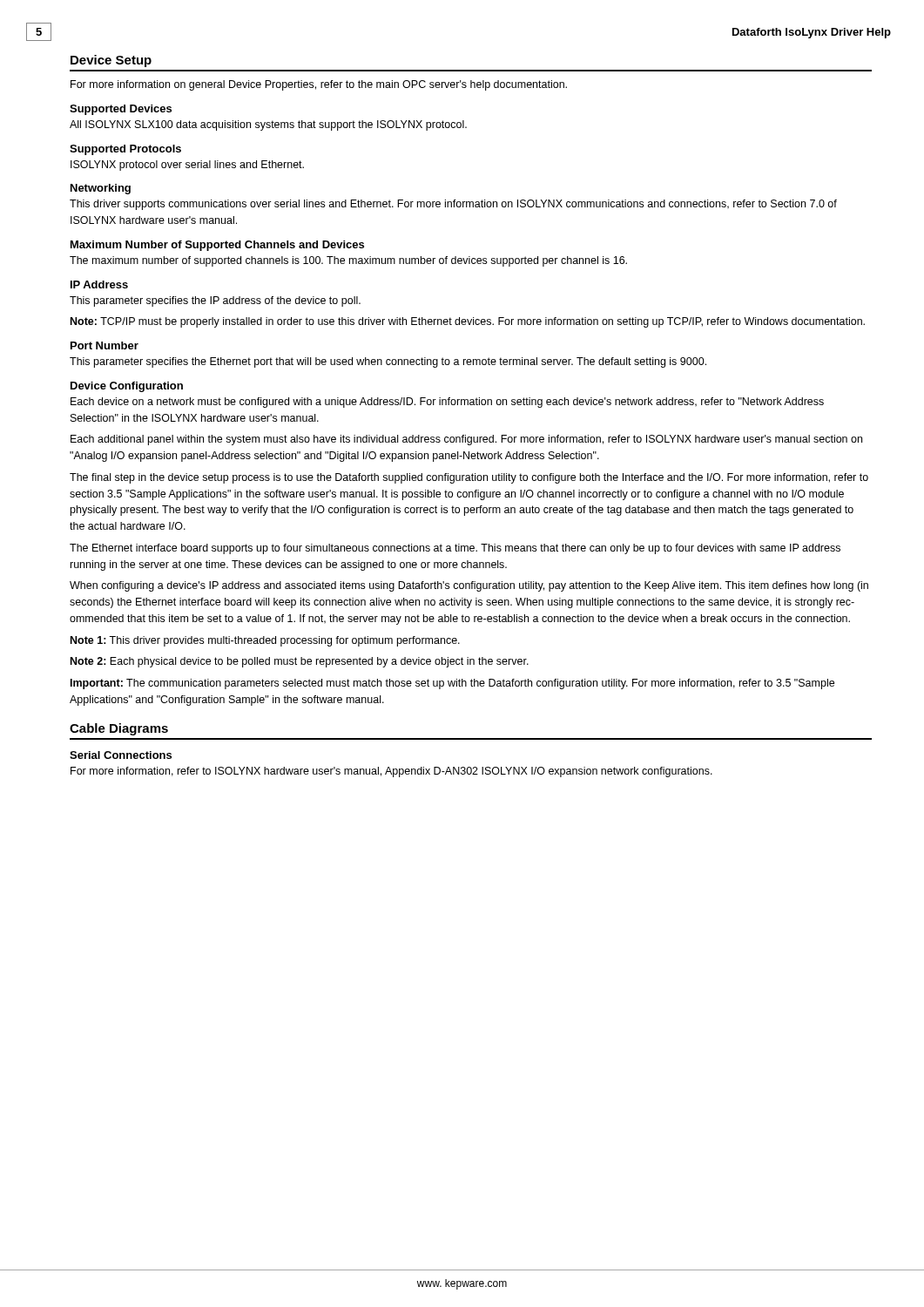Locate the element starting "Each device on"
The image size is (924, 1307).
point(447,410)
